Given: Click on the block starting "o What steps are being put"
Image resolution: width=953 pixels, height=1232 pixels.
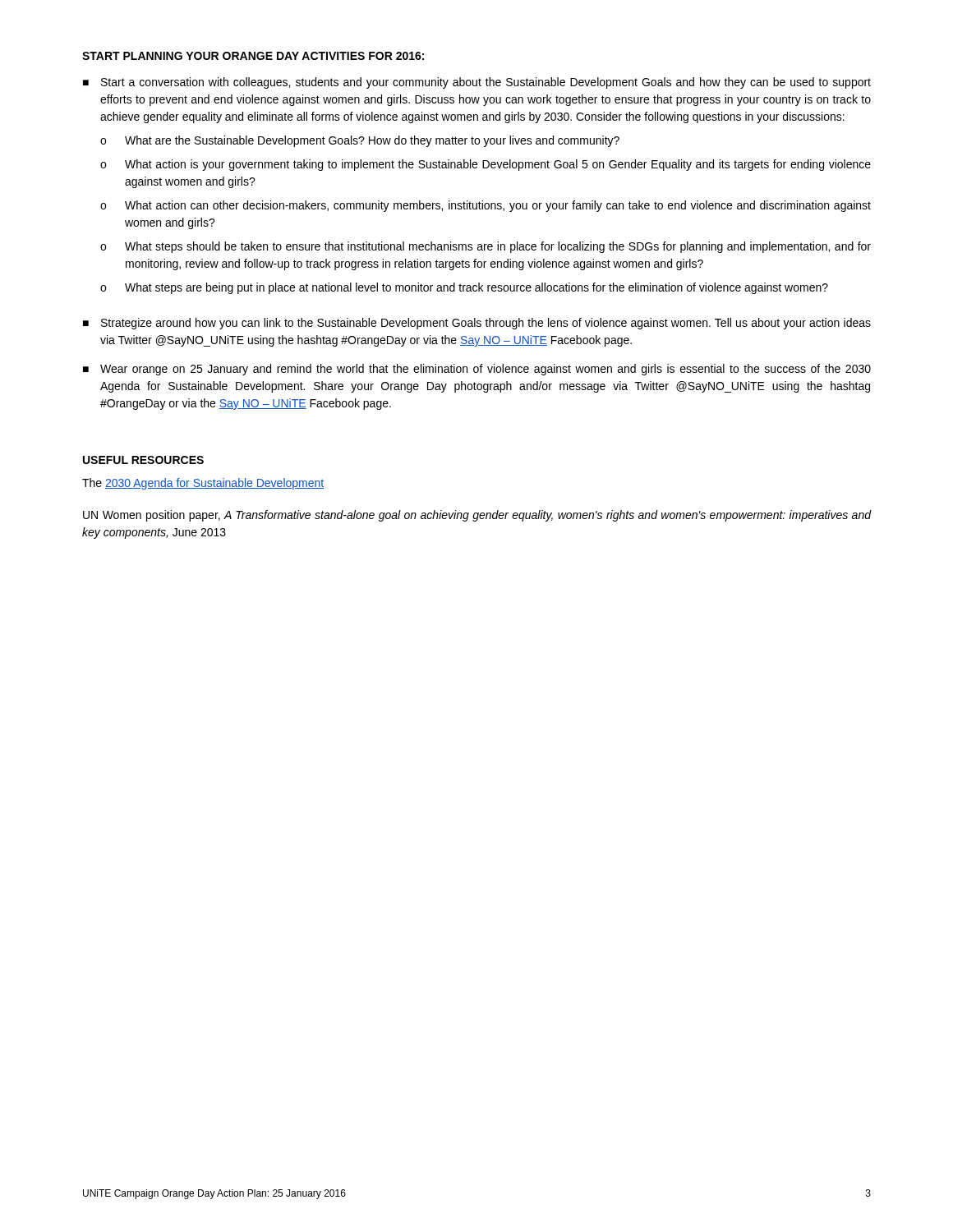Looking at the screenshot, I should click(486, 288).
